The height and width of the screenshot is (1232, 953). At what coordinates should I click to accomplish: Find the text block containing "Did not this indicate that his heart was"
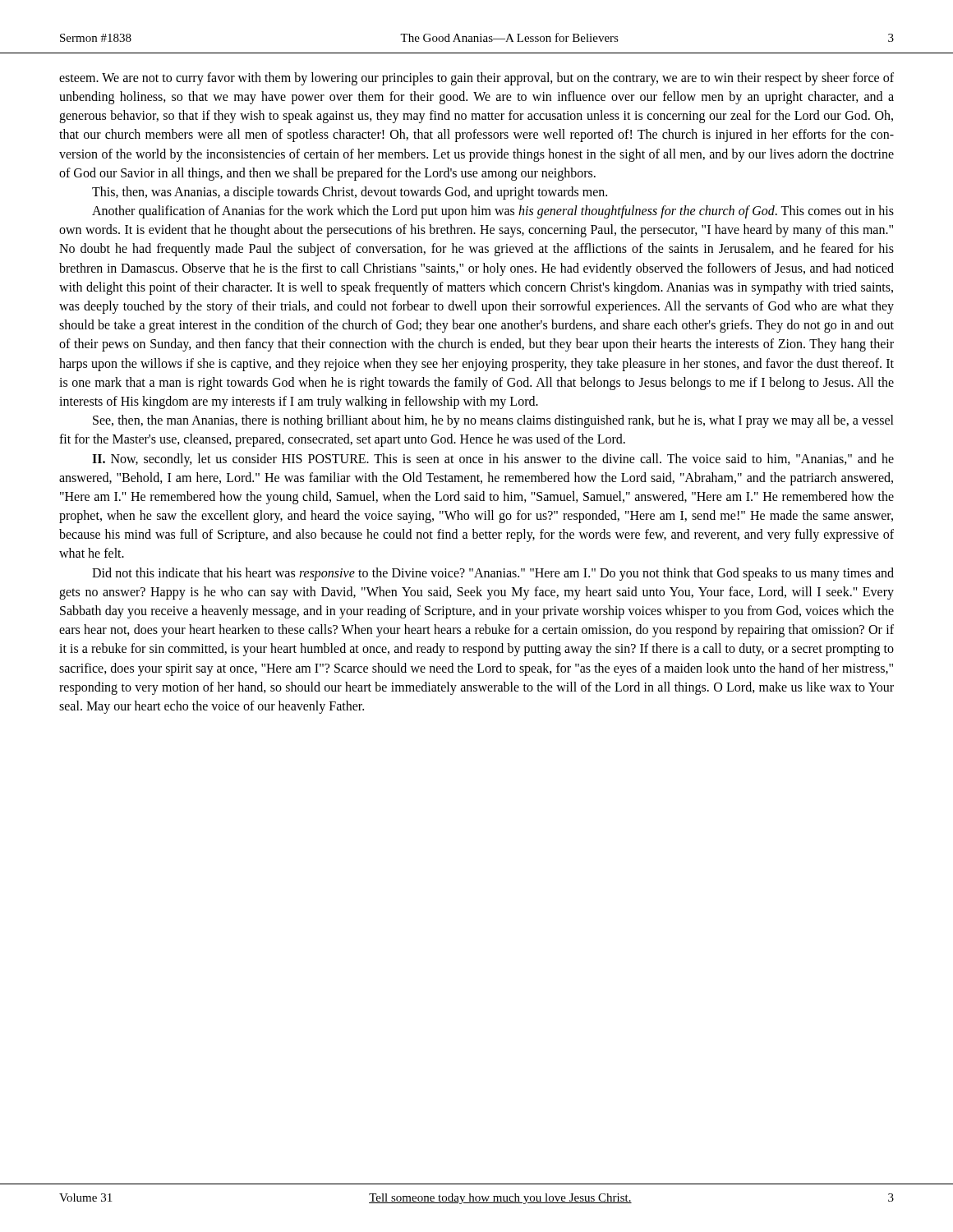click(x=476, y=639)
